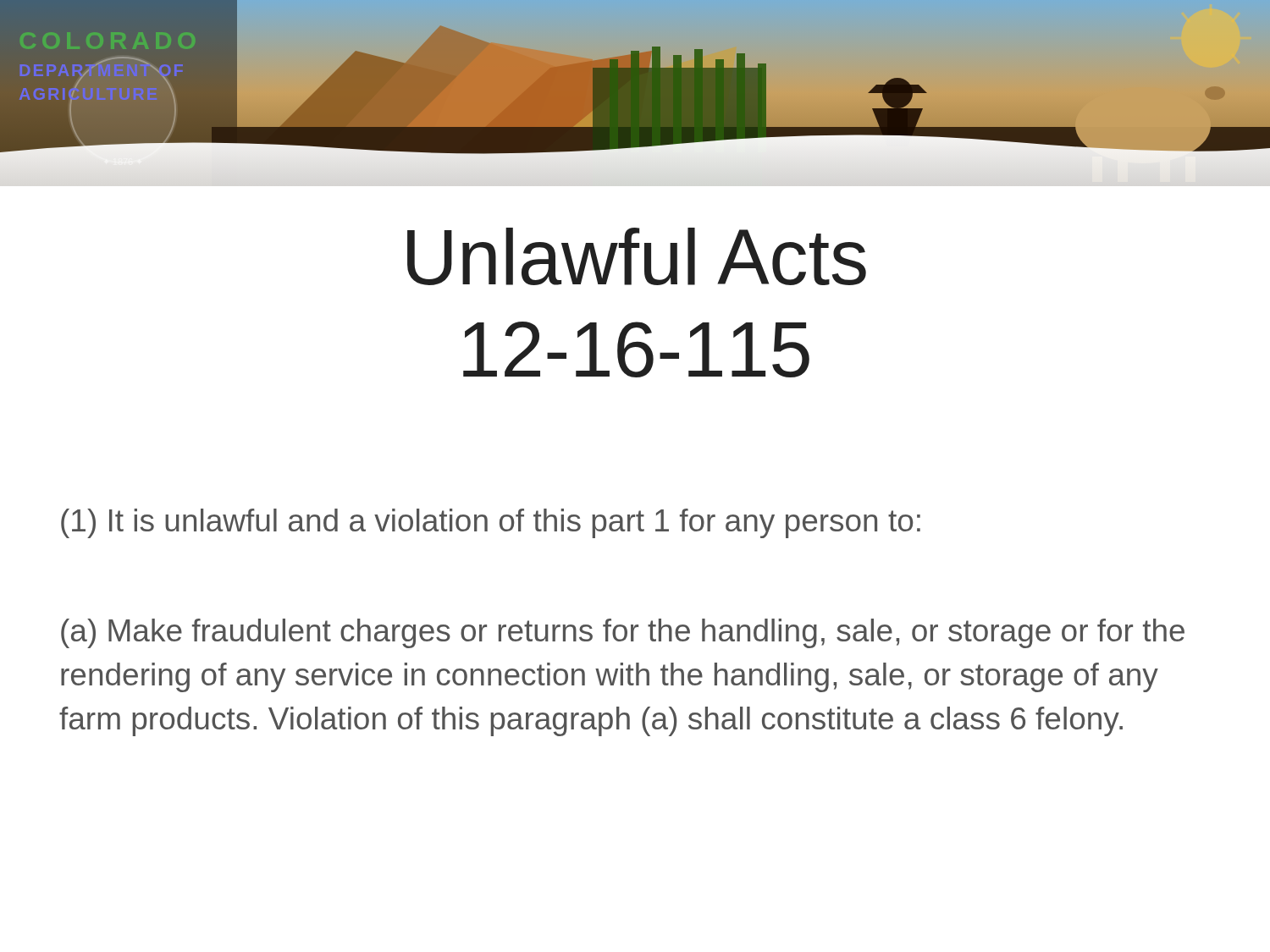Find the text starting "Unlawful Acts 12-16-115"
This screenshot has height=952, width=1270.
pyautogui.click(x=635, y=303)
